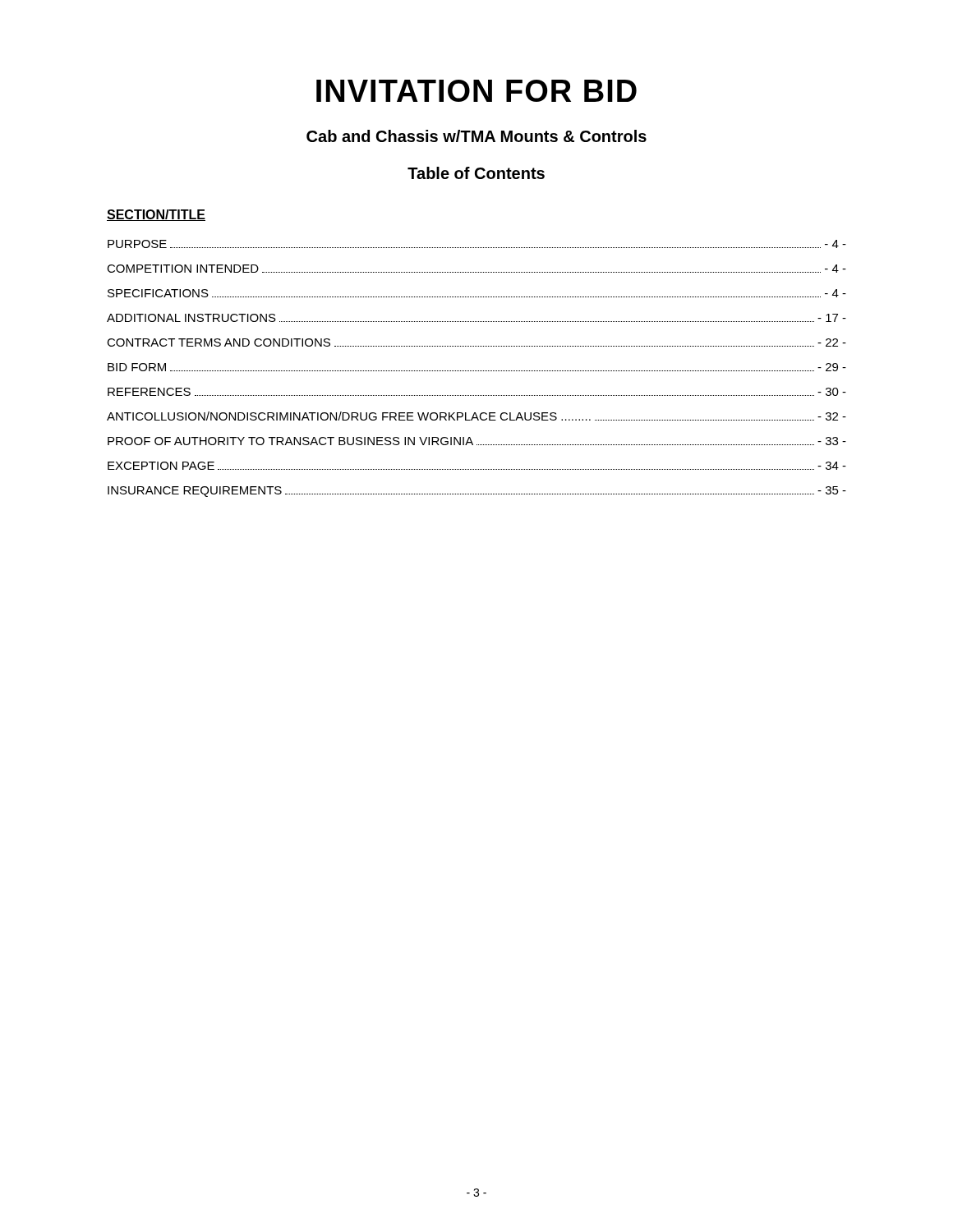The image size is (953, 1232).
Task: Select the passage starting "BID FORM - 29 -"
Action: [476, 367]
